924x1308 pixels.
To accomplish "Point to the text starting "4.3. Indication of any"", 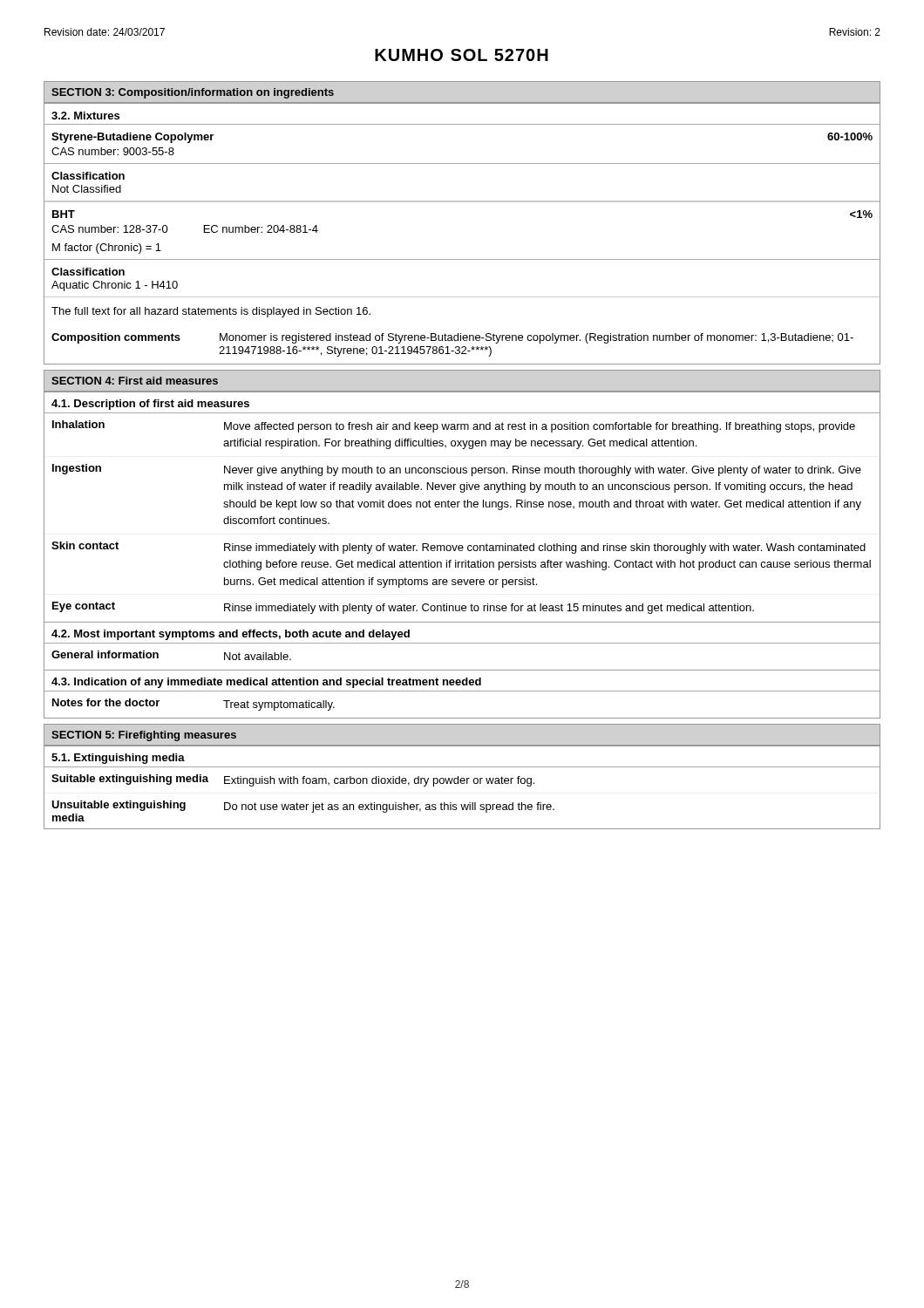I will click(266, 681).
